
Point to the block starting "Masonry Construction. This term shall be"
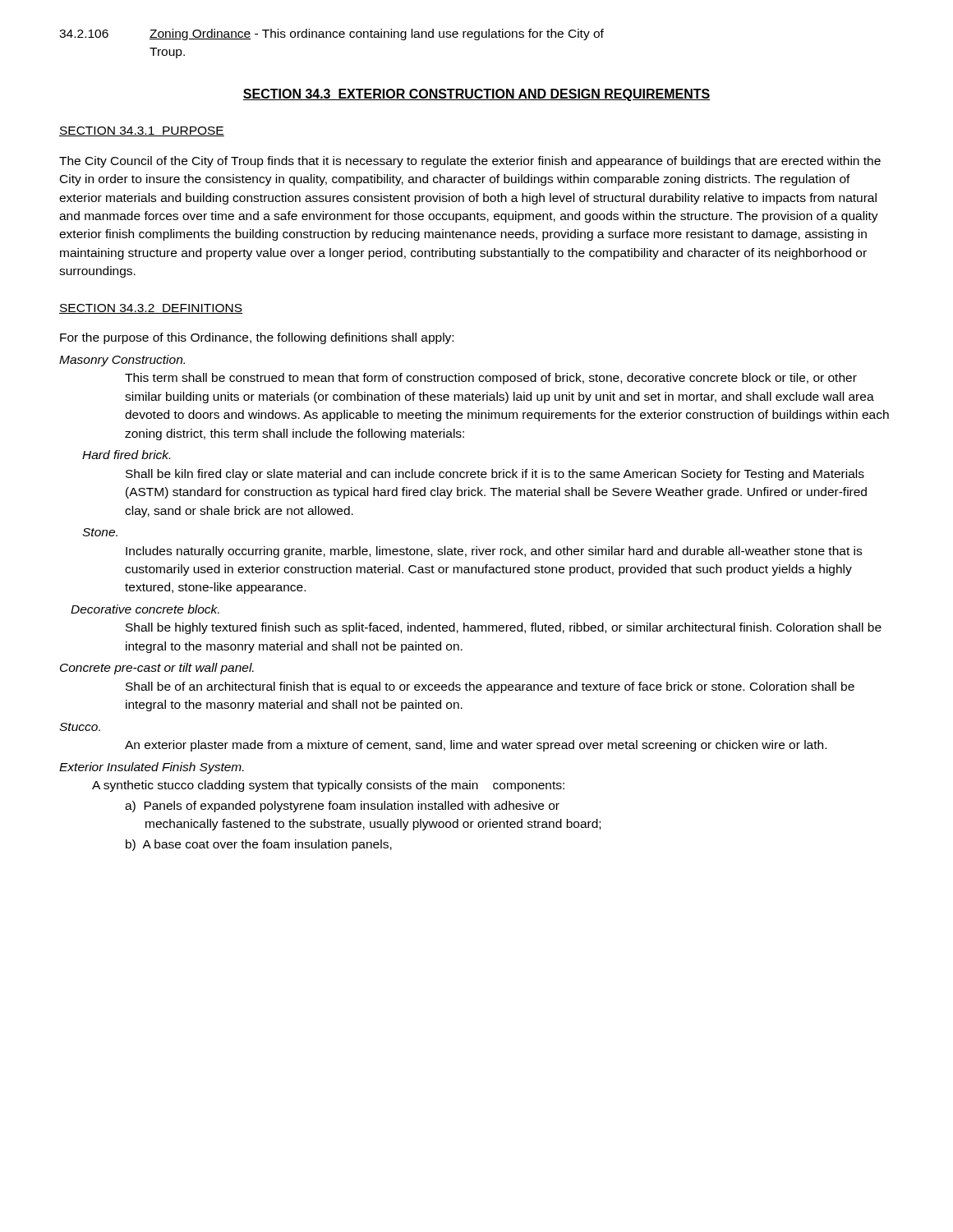(476, 398)
